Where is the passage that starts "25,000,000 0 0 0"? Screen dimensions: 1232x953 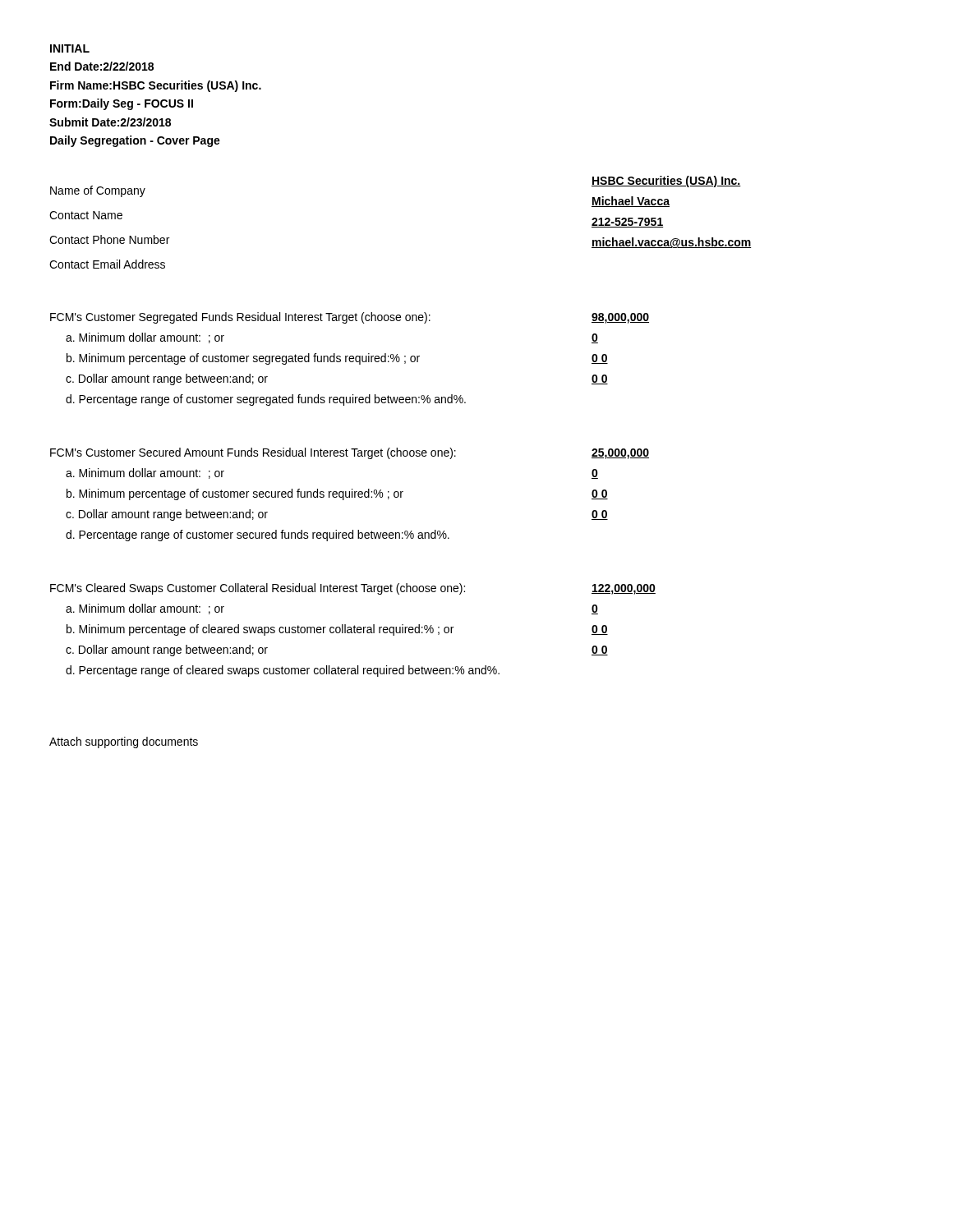point(620,454)
